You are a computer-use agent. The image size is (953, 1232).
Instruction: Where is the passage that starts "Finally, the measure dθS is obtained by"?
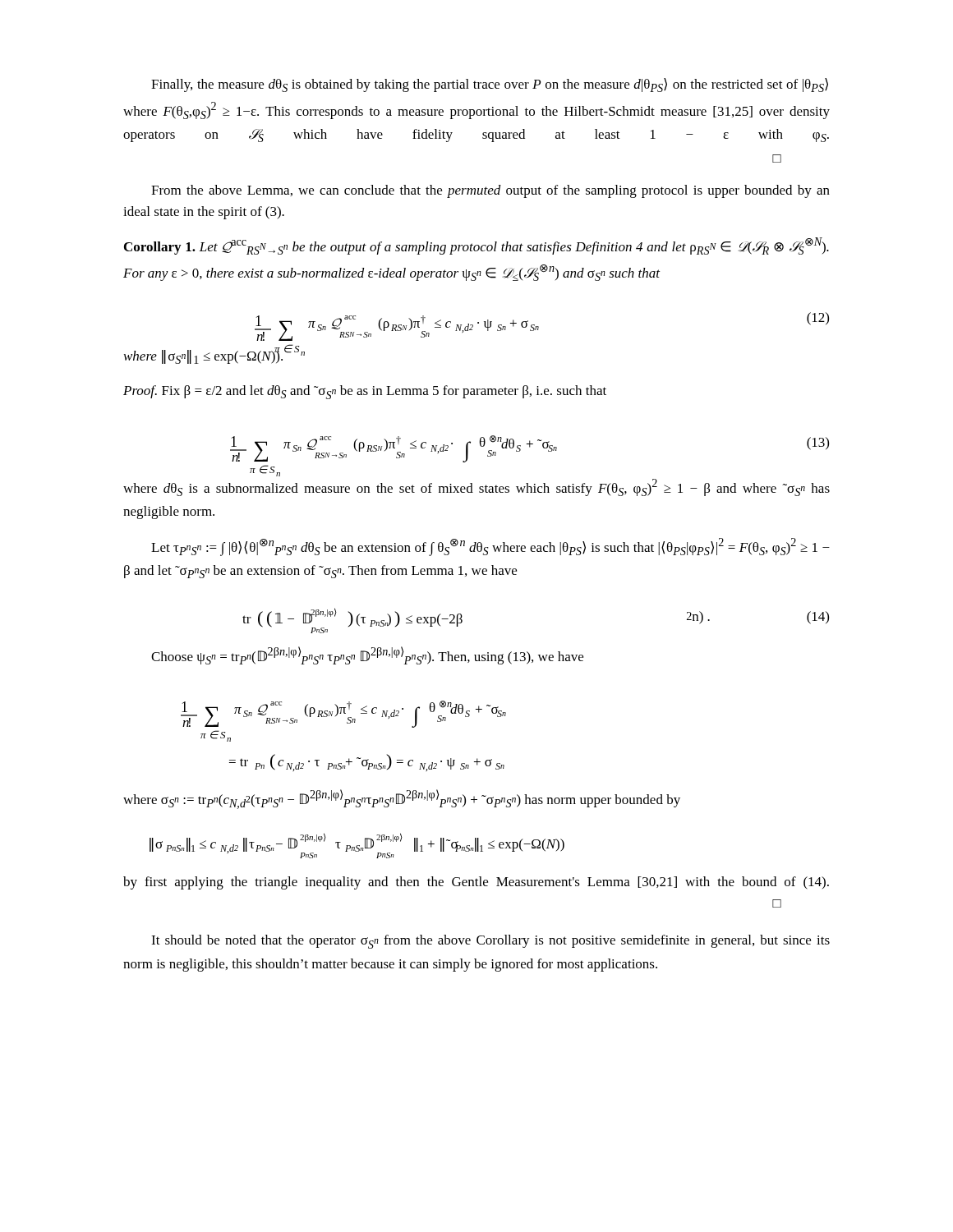tap(476, 121)
